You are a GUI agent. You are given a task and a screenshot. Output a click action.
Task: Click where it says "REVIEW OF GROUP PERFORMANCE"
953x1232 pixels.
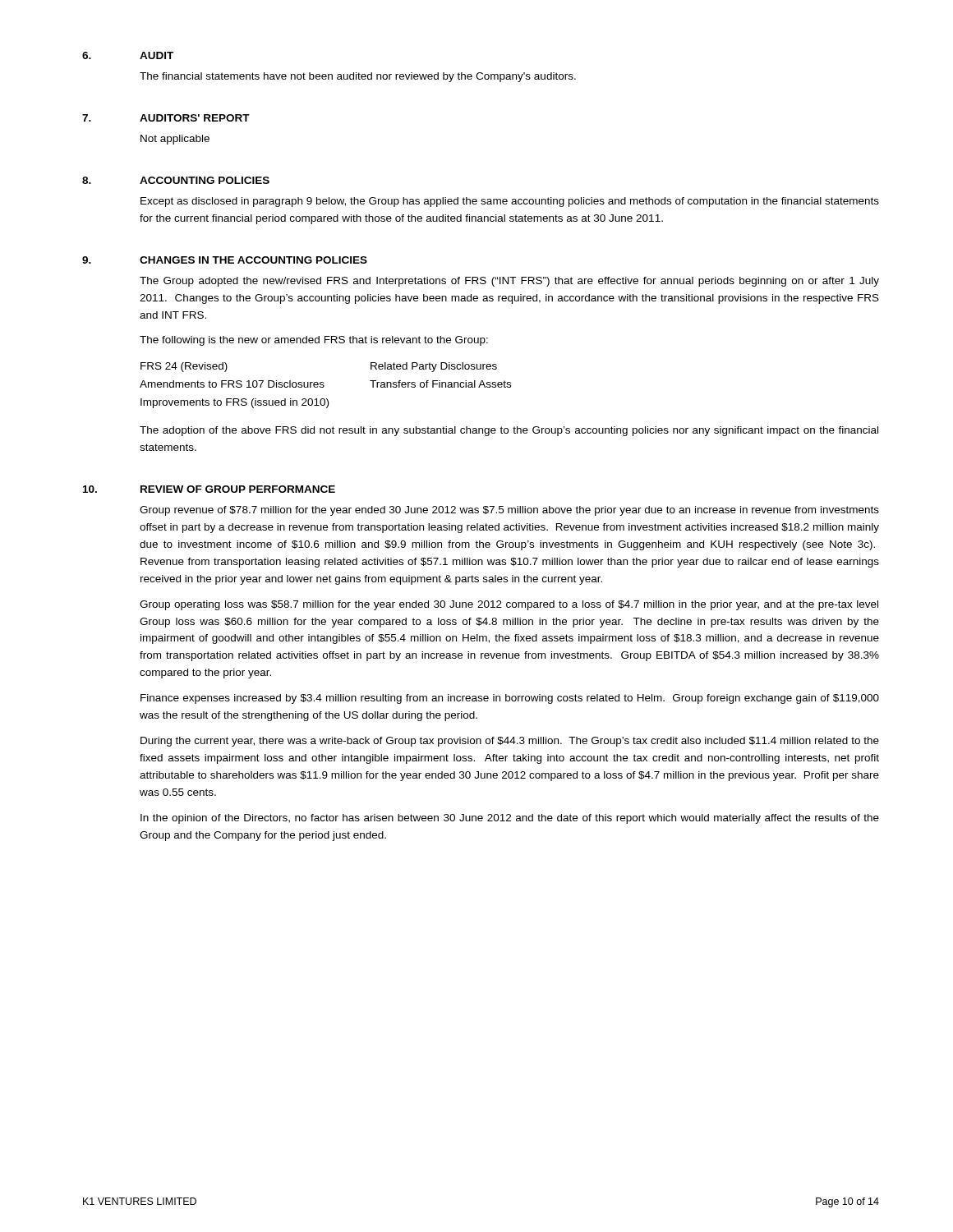tap(238, 489)
